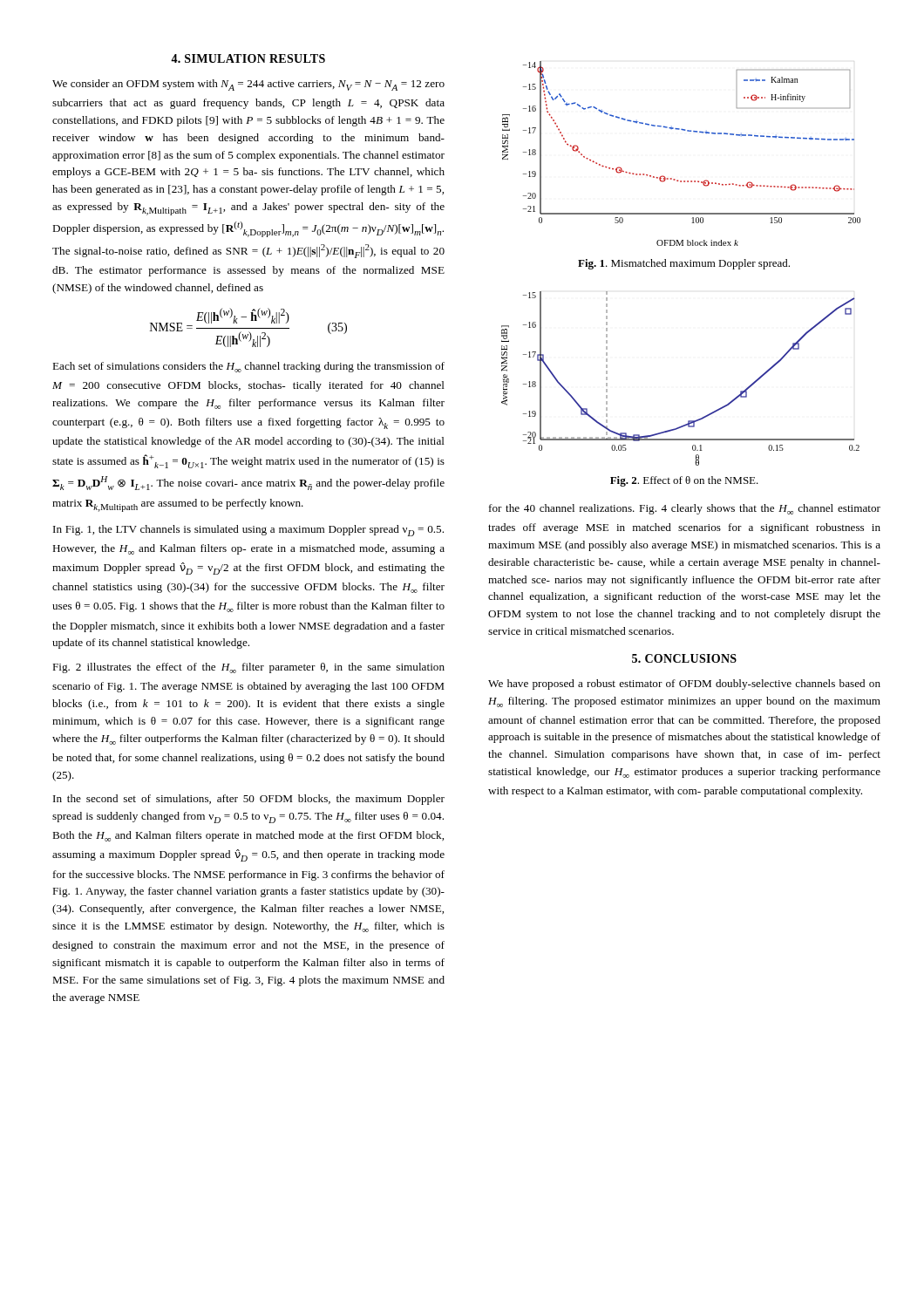Locate the text "4. SIMULATION RESULTS"
Viewport: 924px width, 1308px height.
pyautogui.click(x=248, y=59)
